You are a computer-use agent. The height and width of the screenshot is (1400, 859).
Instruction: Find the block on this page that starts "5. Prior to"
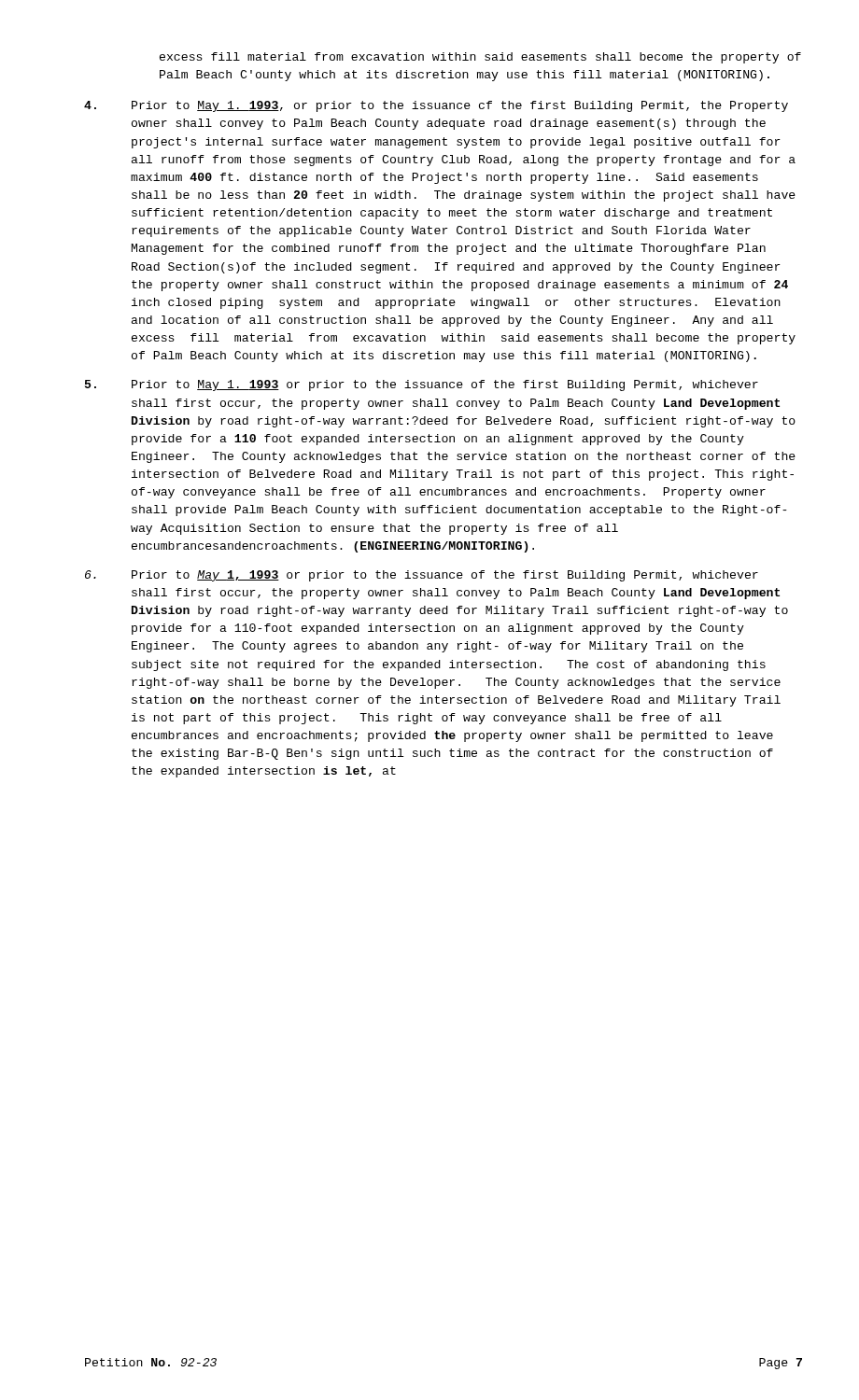444,466
